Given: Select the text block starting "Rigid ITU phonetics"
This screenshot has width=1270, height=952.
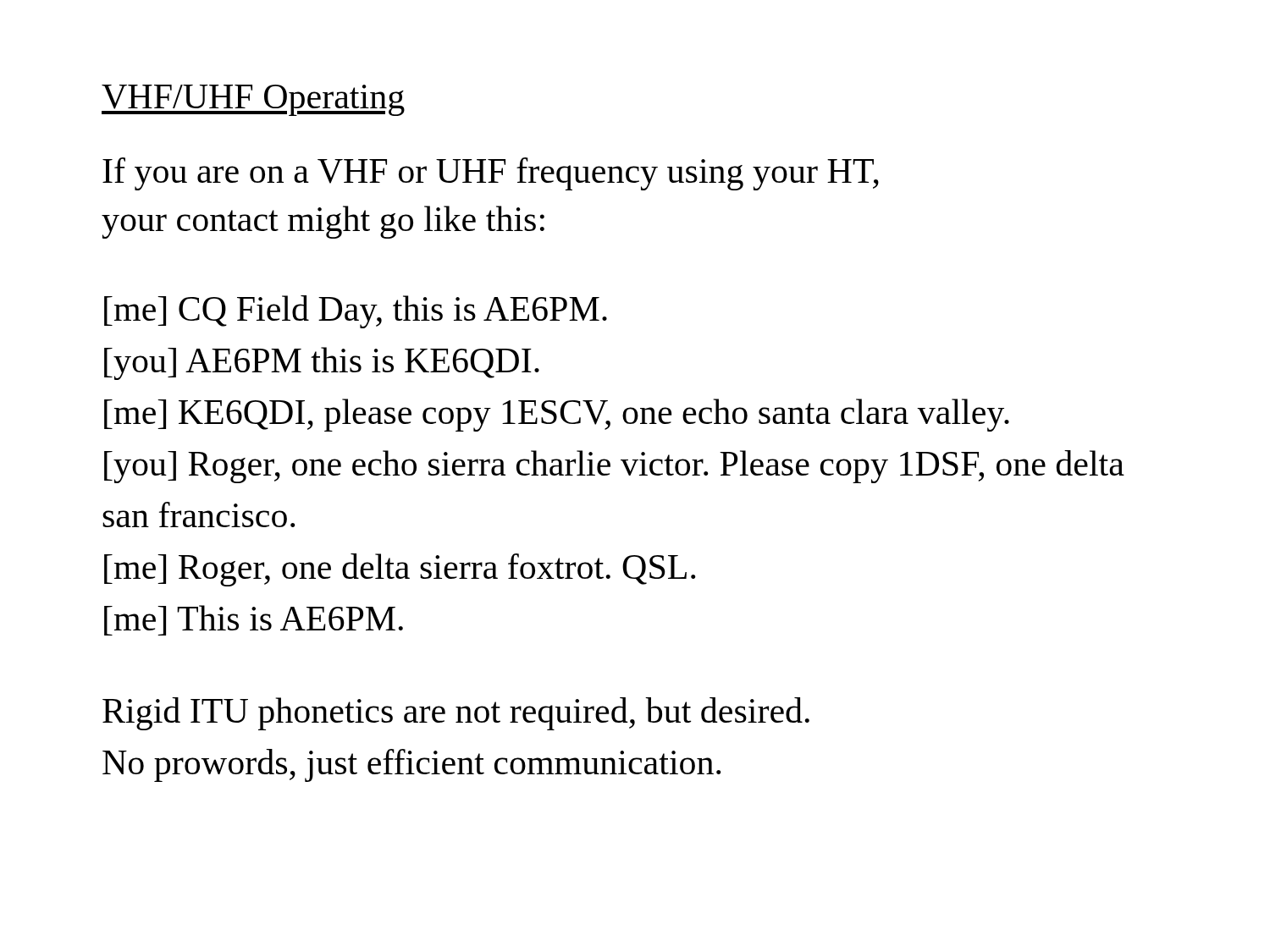Looking at the screenshot, I should (457, 736).
